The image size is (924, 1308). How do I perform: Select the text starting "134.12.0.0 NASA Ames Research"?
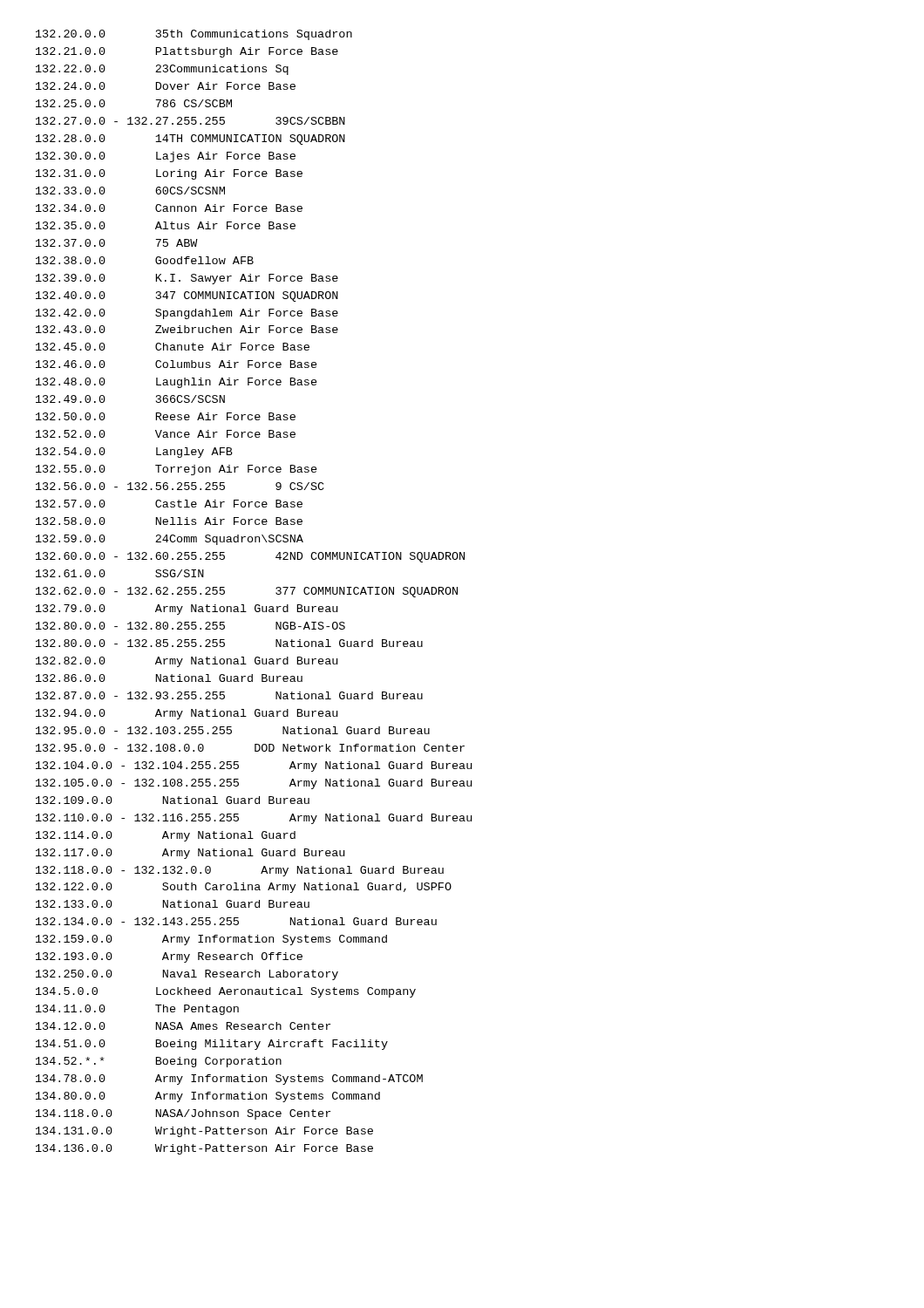tap(183, 1027)
